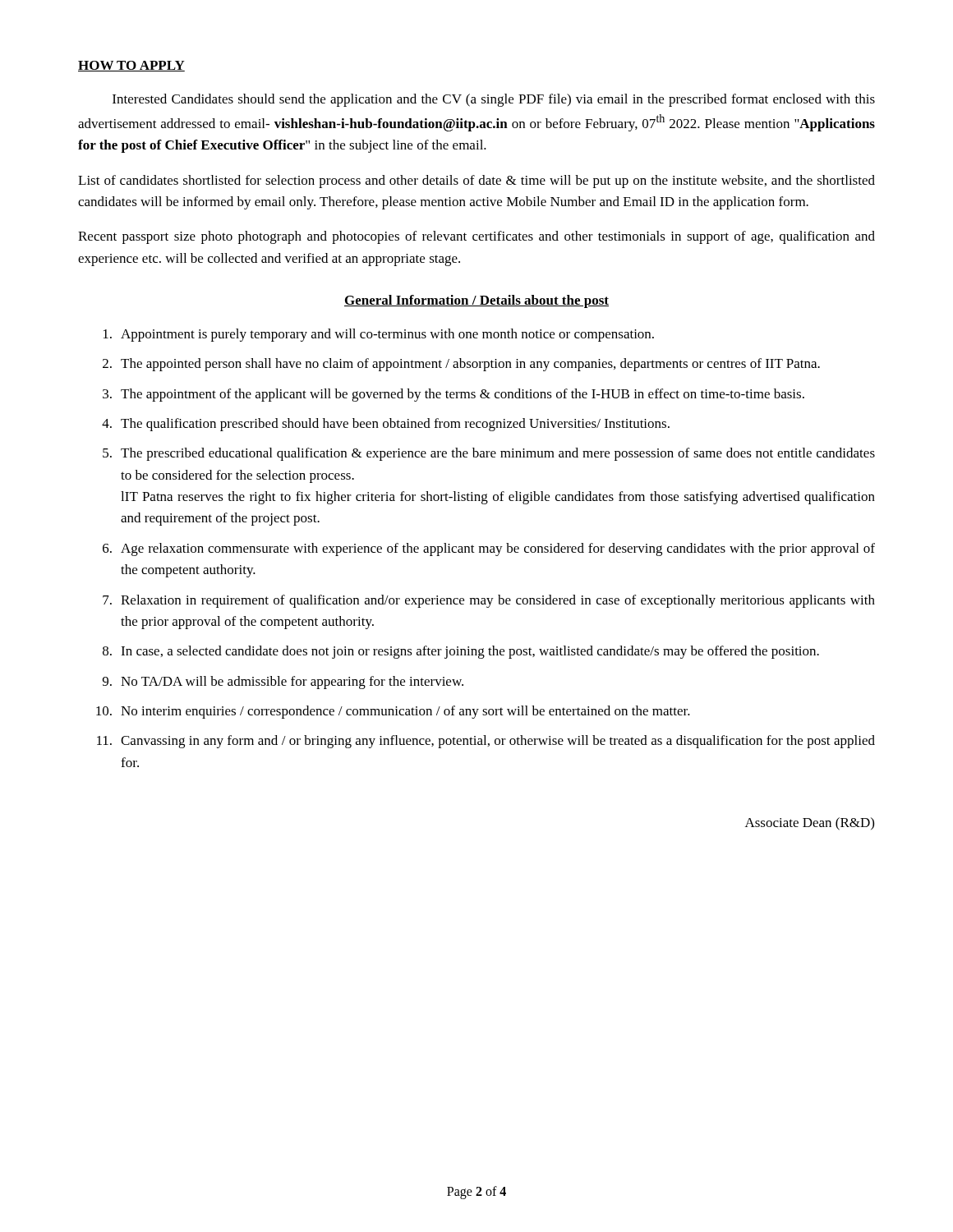Image resolution: width=953 pixels, height=1232 pixels.
Task: Point to the block beginning "Interested Candidates should"
Action: point(476,122)
